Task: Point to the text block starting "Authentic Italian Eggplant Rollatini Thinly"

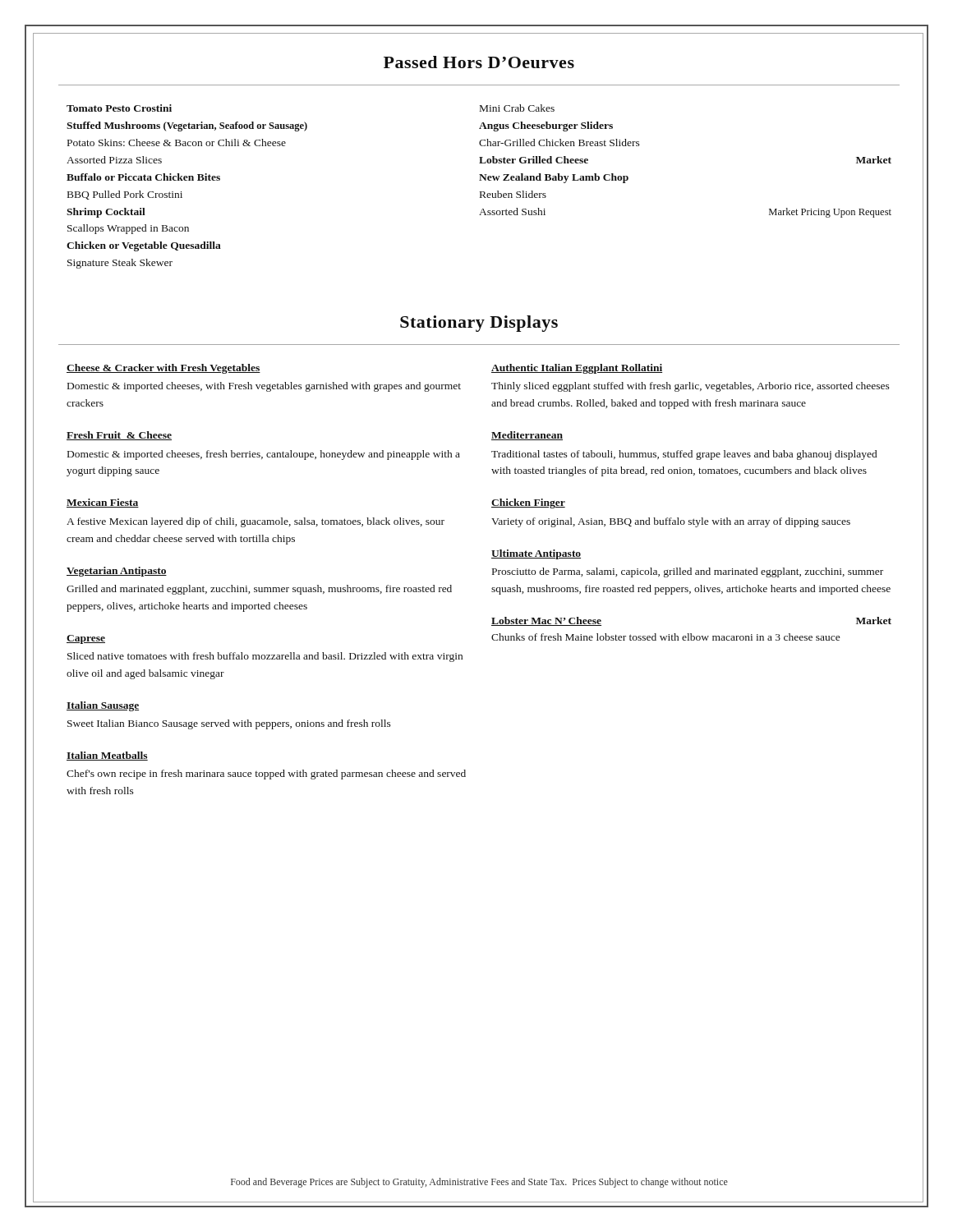Action: pyautogui.click(x=691, y=385)
